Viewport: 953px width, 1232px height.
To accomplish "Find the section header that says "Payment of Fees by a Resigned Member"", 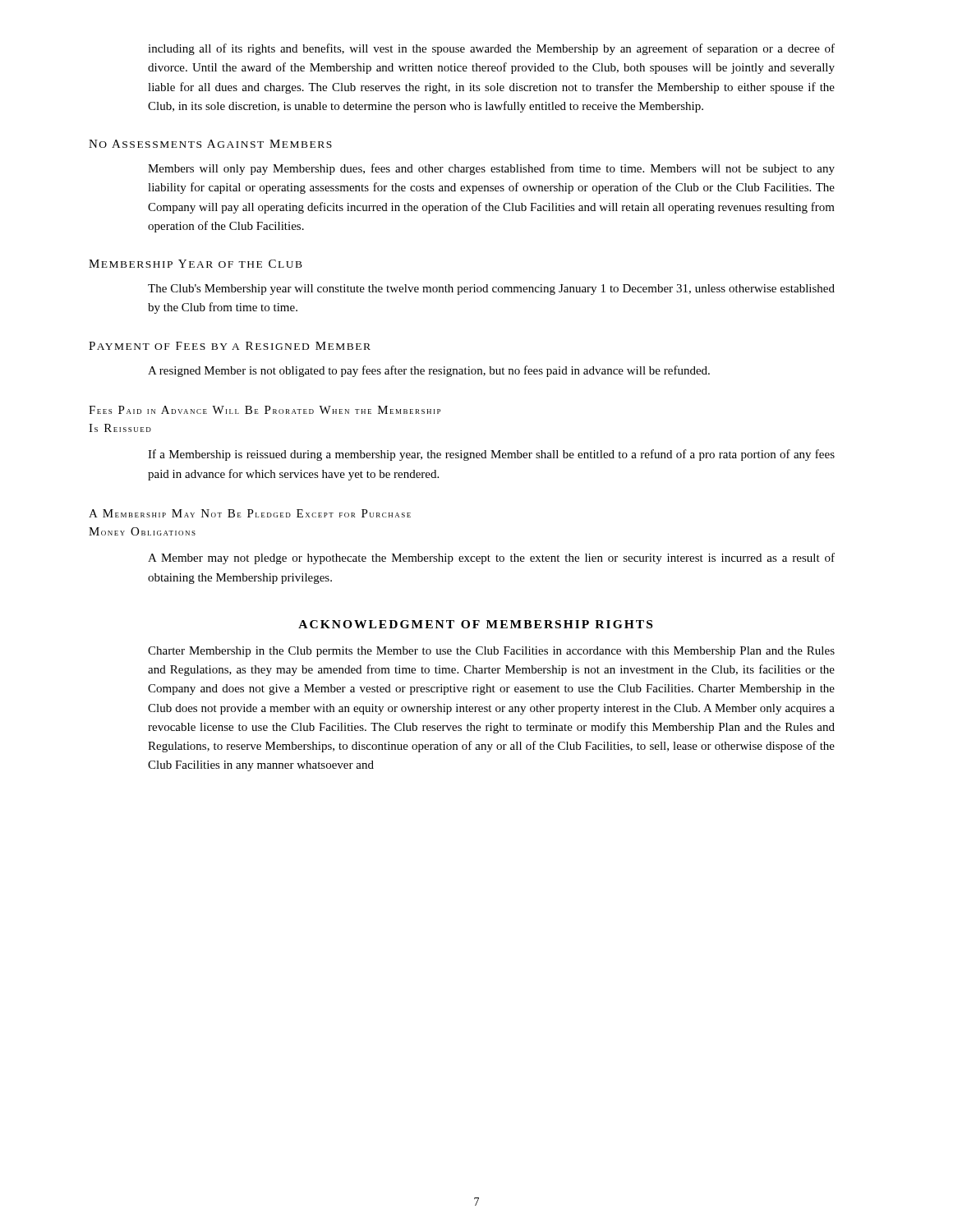I will 230,345.
